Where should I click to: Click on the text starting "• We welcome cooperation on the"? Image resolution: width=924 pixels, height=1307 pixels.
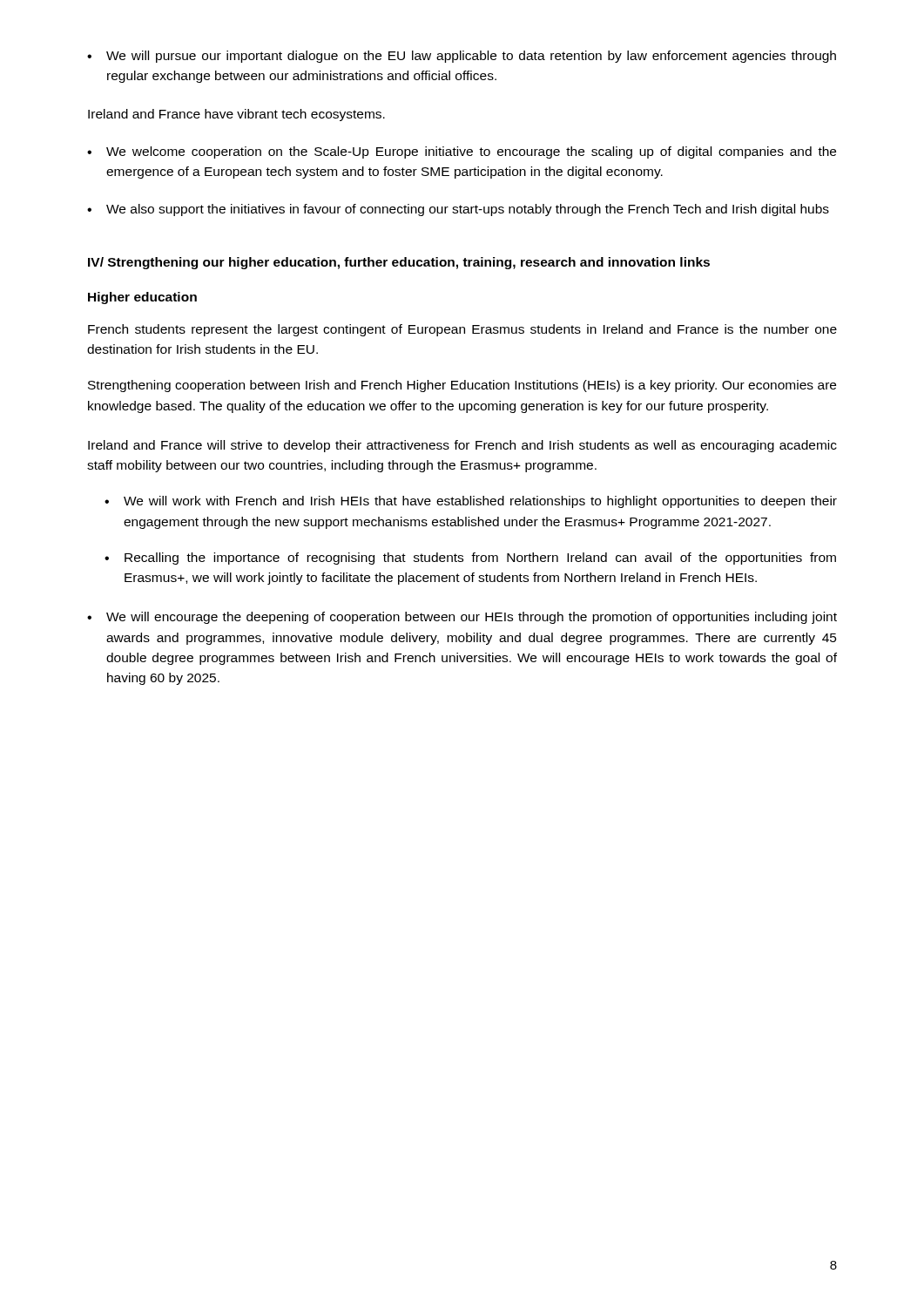(x=462, y=161)
